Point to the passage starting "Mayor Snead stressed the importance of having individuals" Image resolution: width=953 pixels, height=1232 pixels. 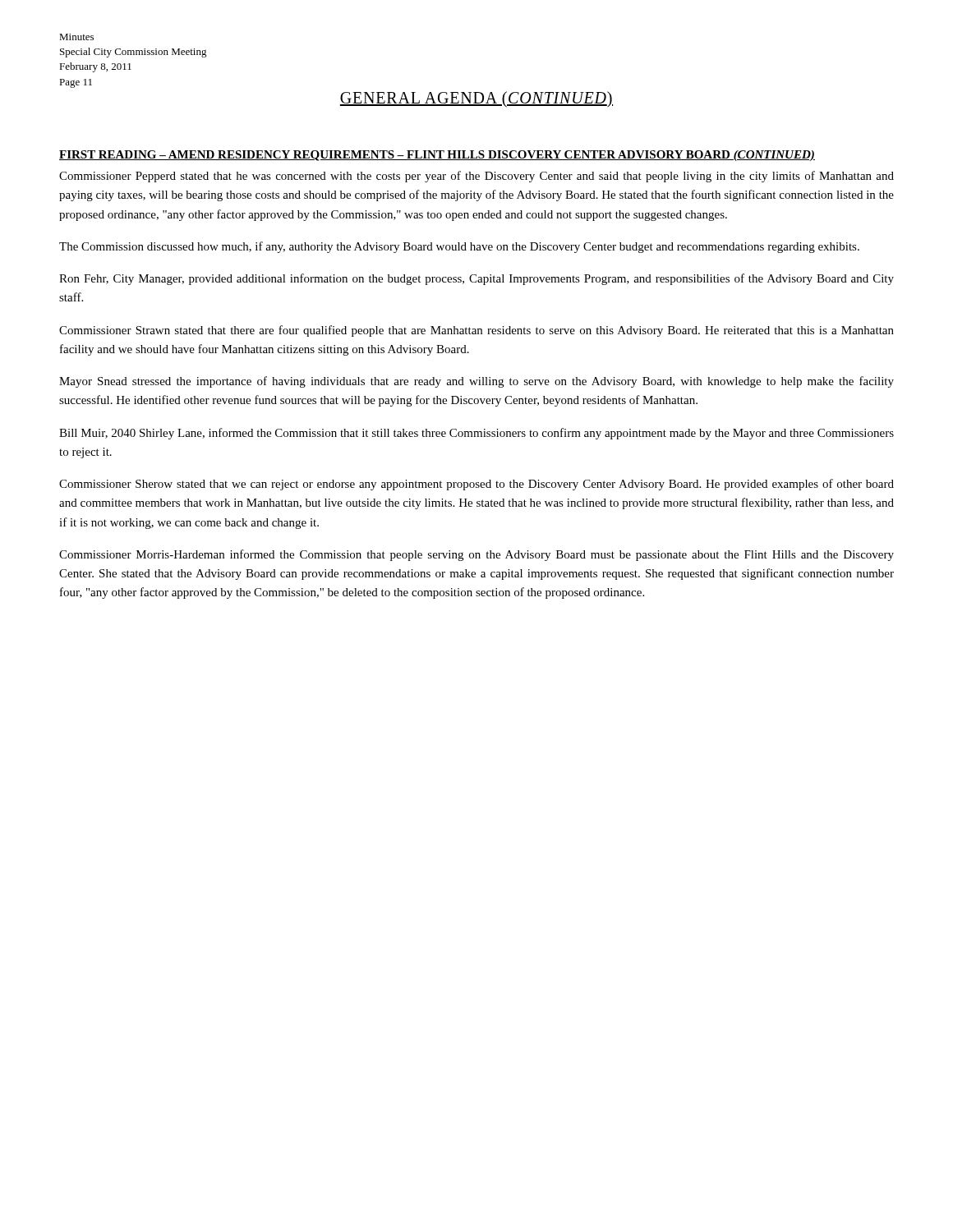point(476,391)
